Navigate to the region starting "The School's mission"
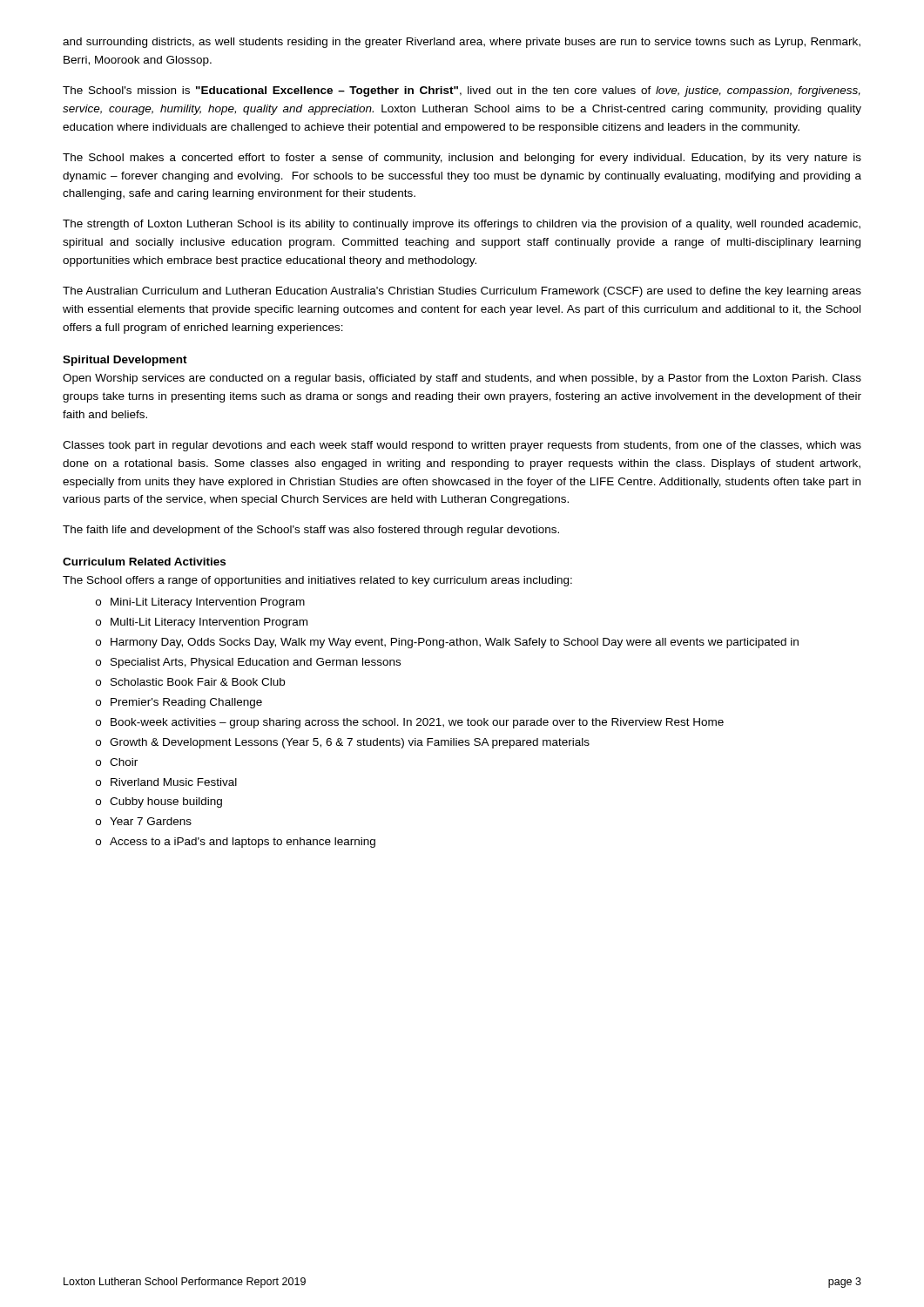 (x=462, y=109)
